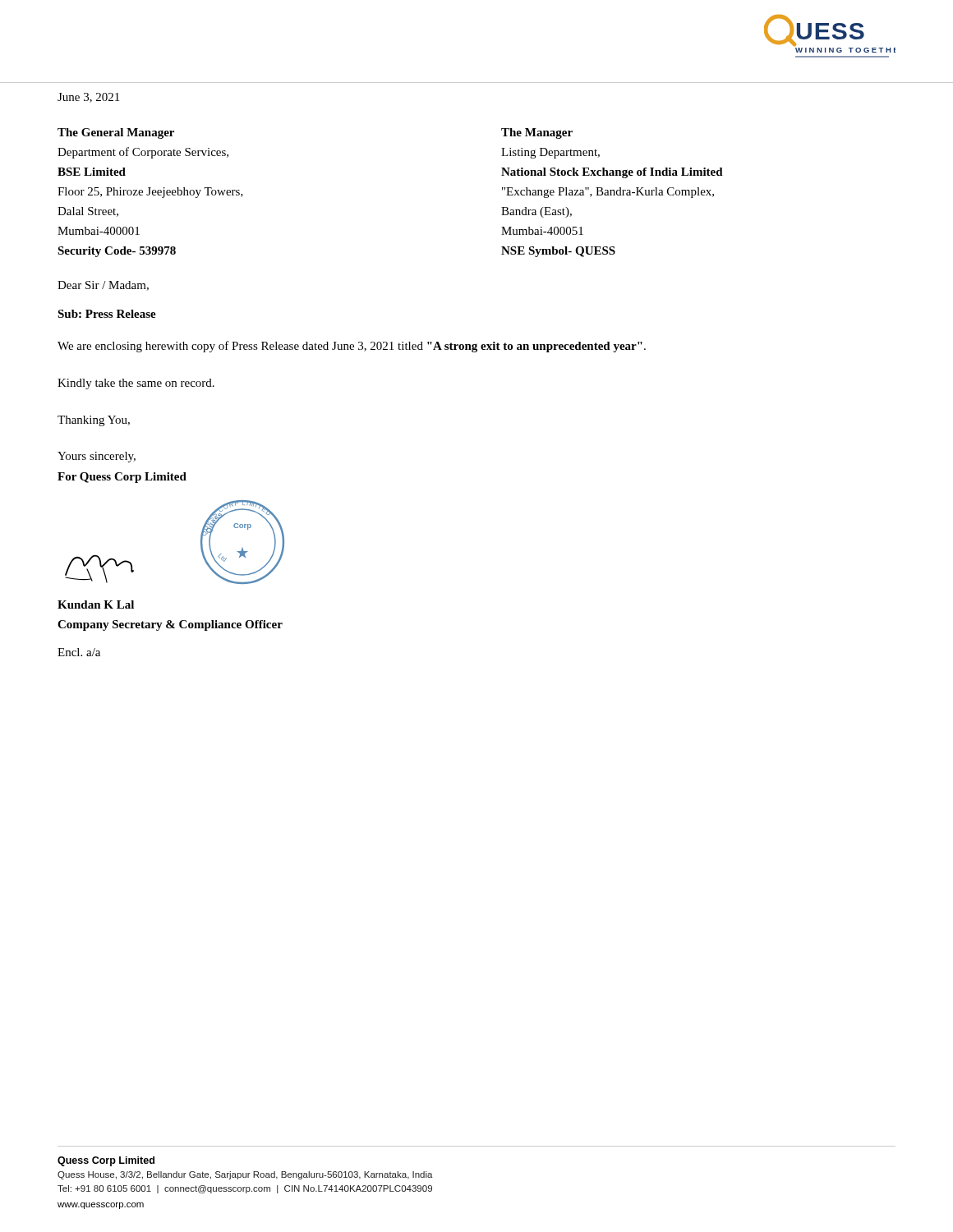The width and height of the screenshot is (953, 1232).
Task: Locate the passage starting "We are enclosing"
Action: [x=352, y=346]
